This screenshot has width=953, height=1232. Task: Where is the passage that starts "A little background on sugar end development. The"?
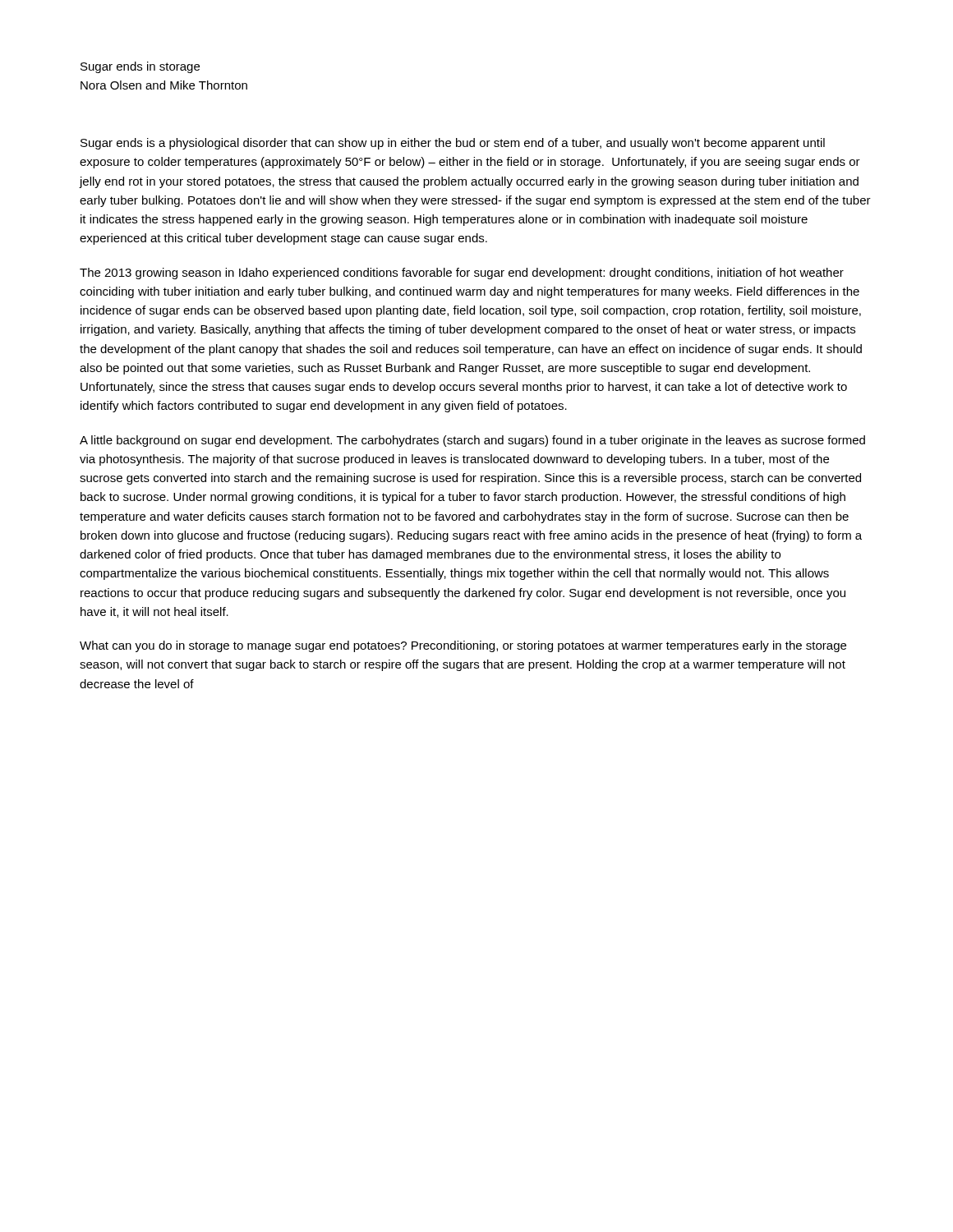click(473, 525)
